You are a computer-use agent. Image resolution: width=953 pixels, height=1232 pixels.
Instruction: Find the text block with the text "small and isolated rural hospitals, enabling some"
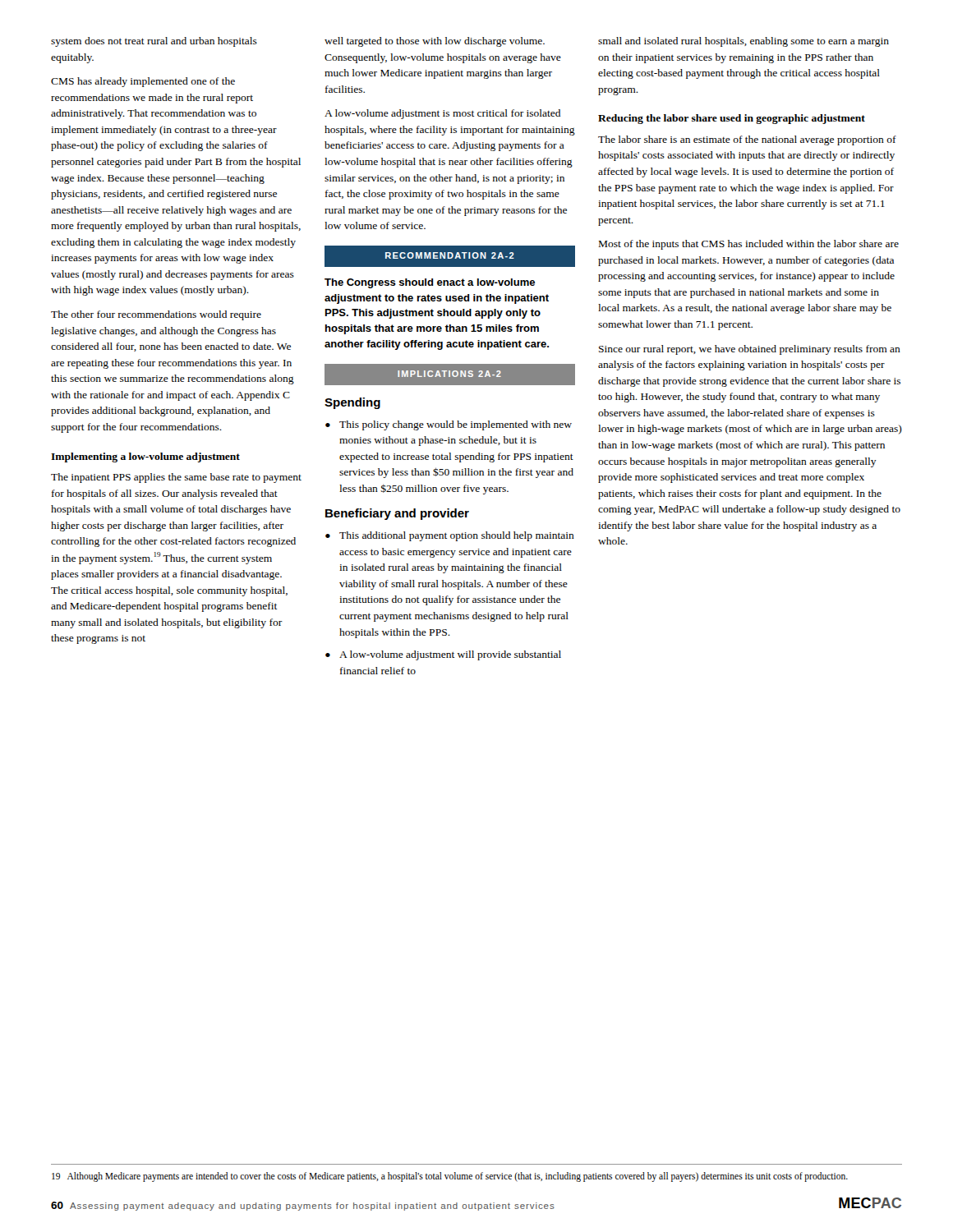tap(750, 65)
